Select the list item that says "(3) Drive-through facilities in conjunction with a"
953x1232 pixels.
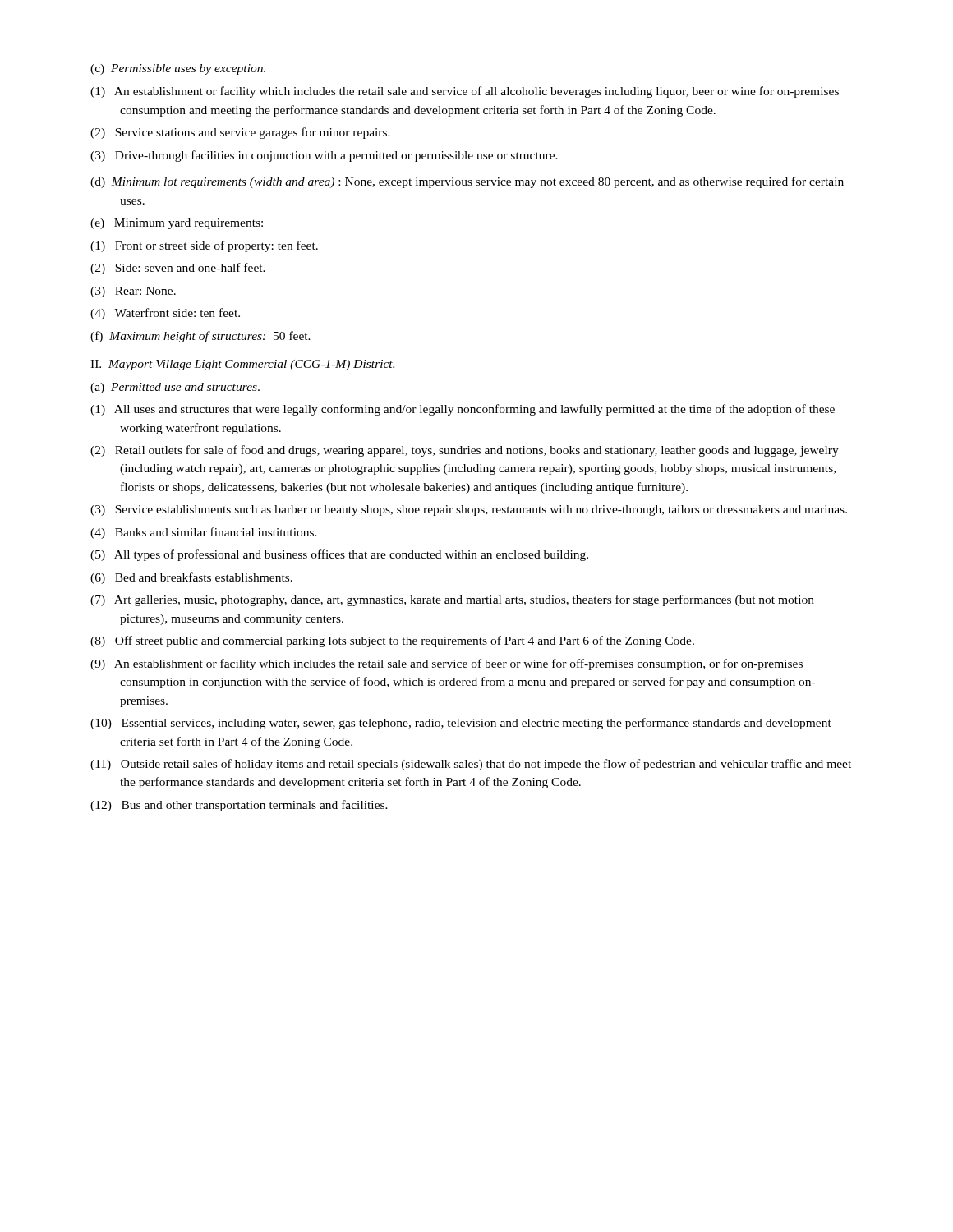(476, 155)
